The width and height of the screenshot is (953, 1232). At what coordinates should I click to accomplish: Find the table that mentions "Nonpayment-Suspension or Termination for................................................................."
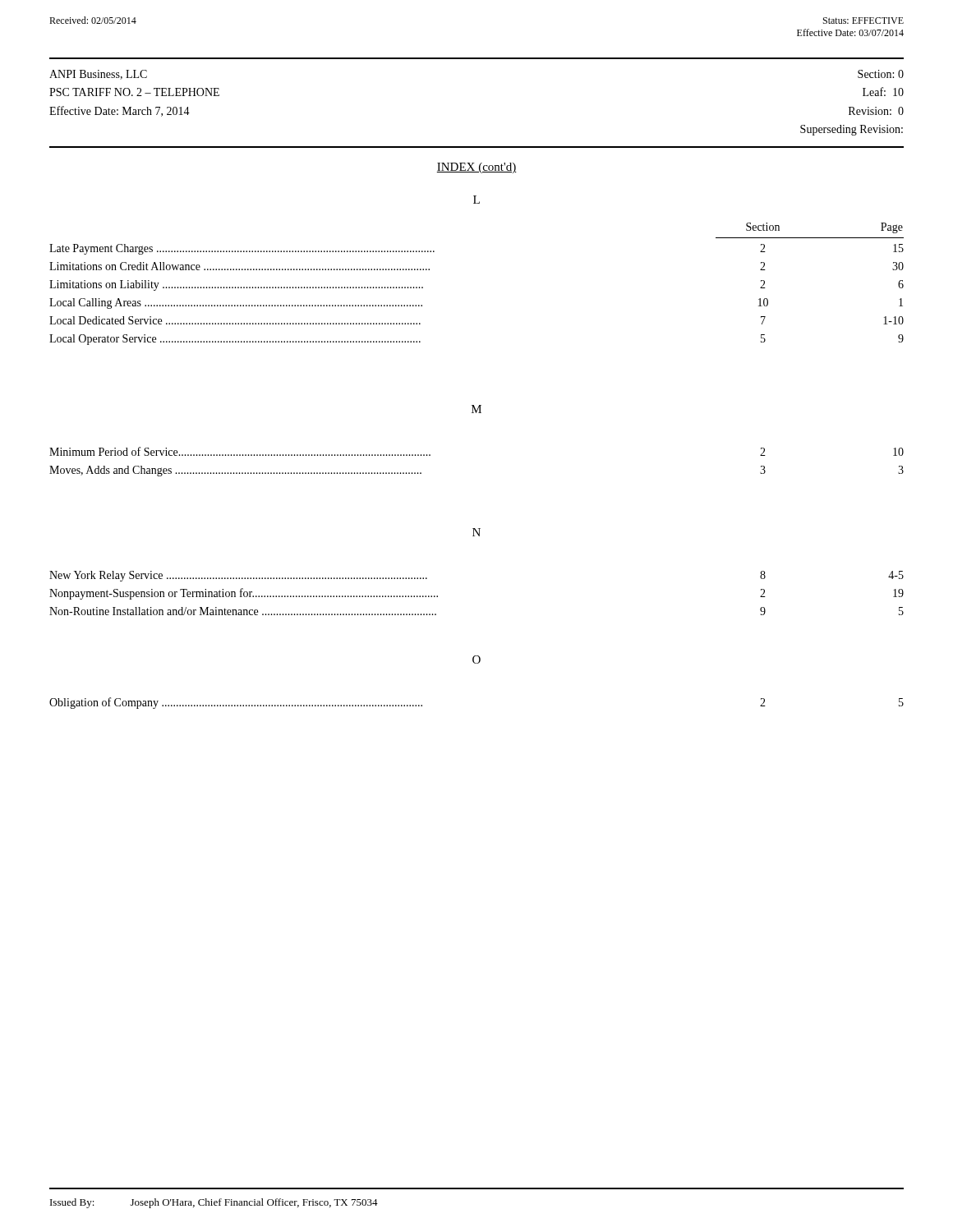pos(476,594)
